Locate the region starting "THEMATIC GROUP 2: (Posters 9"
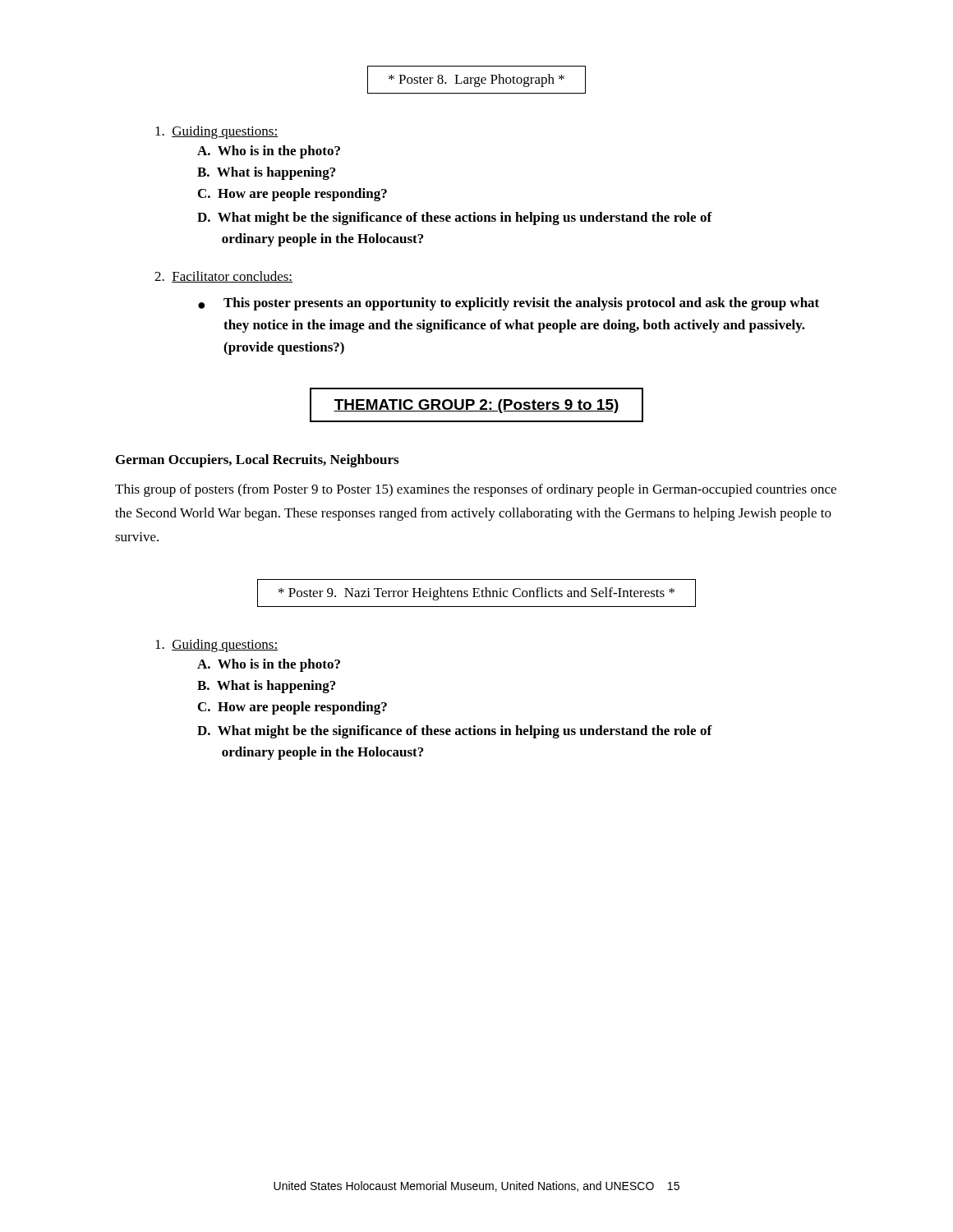The height and width of the screenshot is (1232, 953). 476,405
